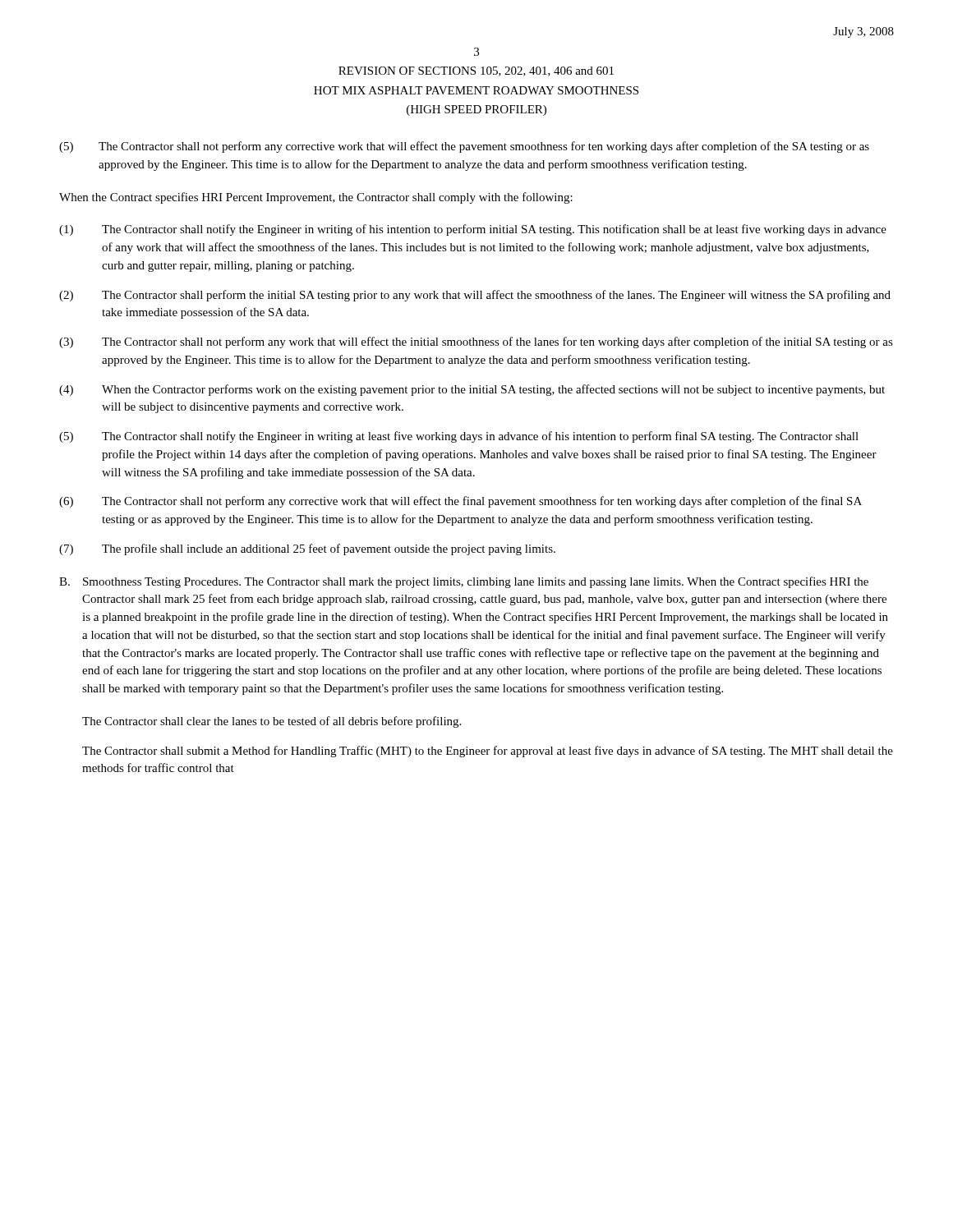Click on the list item containing "(6) The Contractor"

(x=476, y=511)
